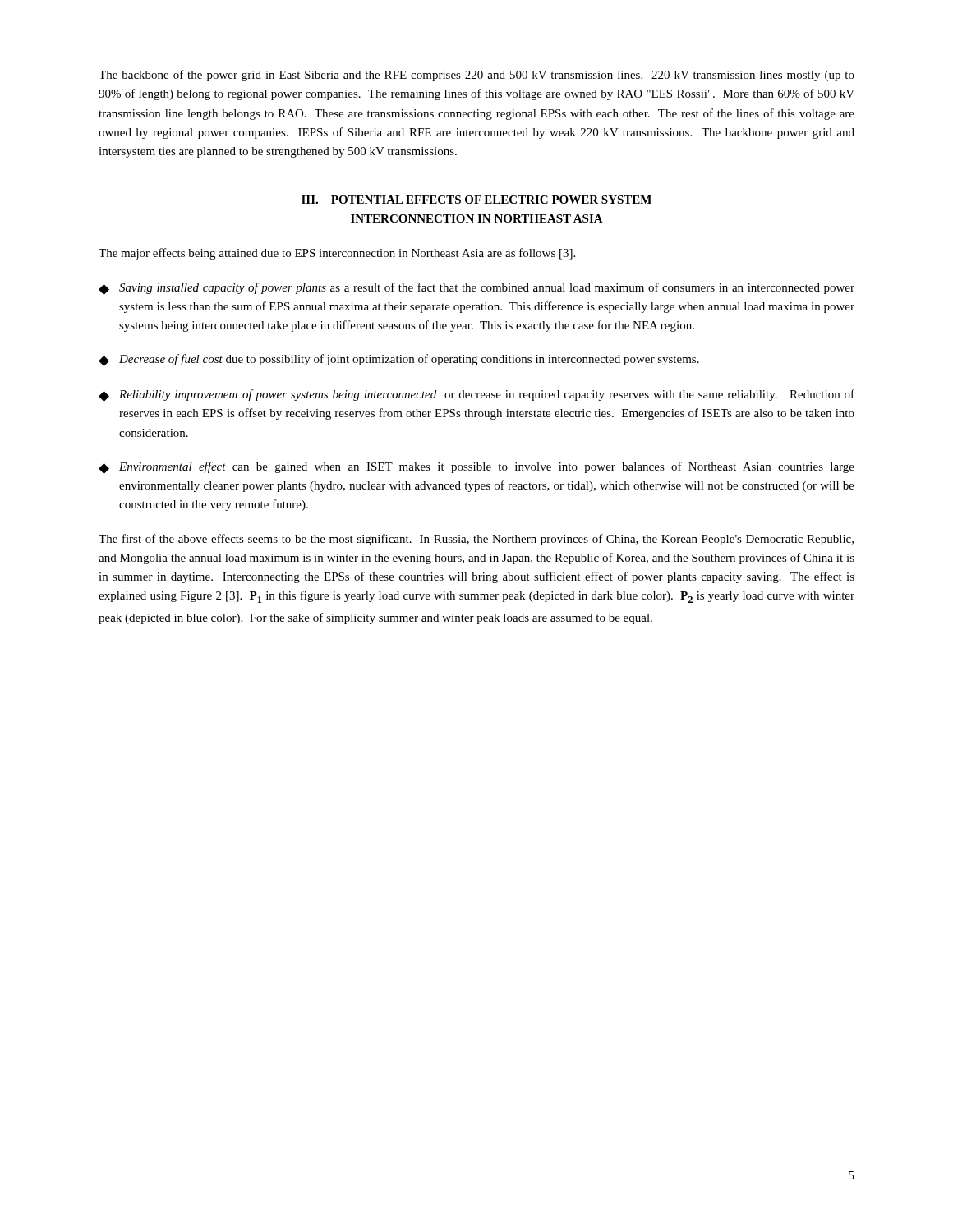Screen dimensions: 1232x953
Task: Select the text block starting "◆ Environmental effect can be"
Action: coord(476,486)
